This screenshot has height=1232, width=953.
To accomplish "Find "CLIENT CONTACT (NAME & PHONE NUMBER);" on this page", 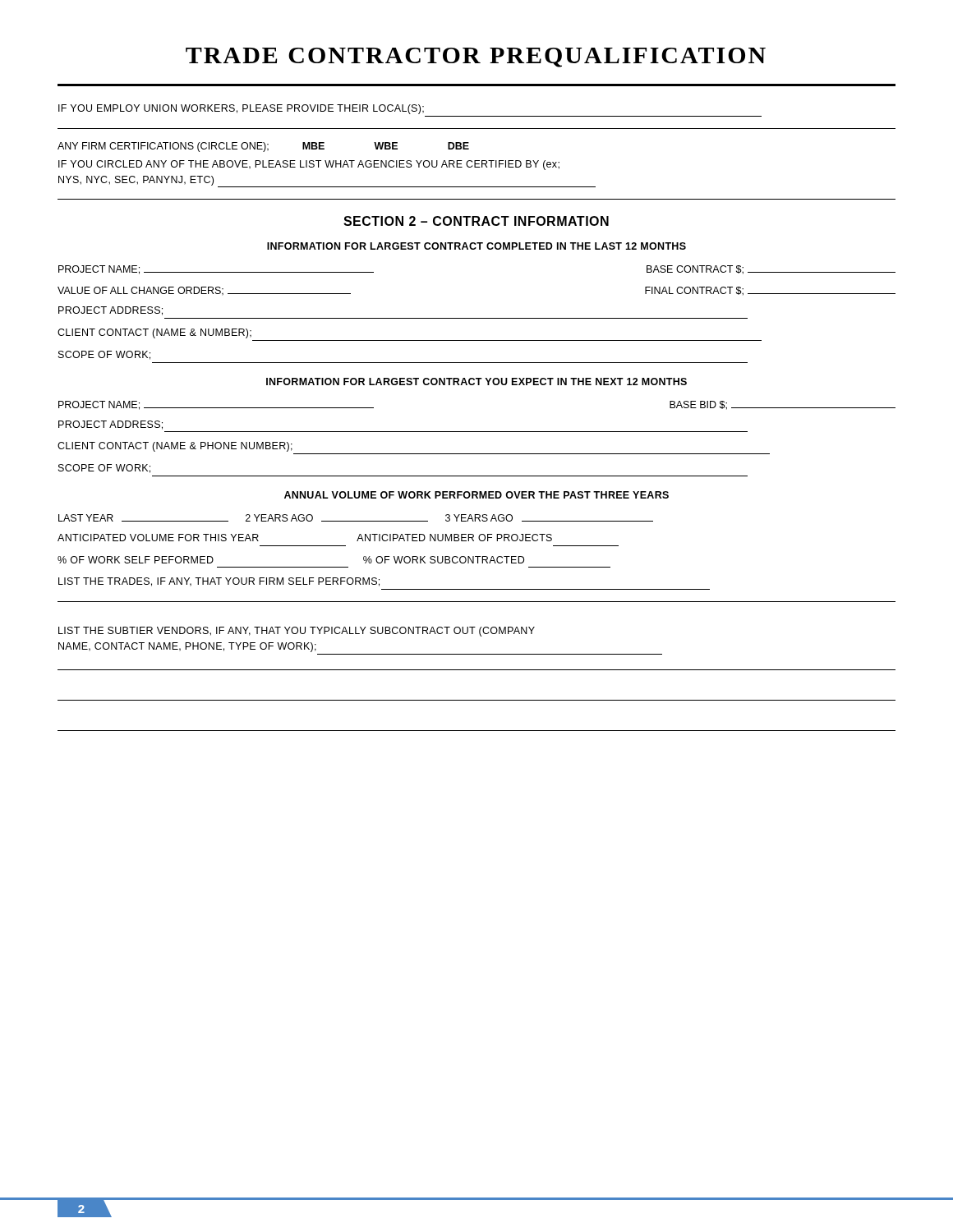I will pos(414,447).
